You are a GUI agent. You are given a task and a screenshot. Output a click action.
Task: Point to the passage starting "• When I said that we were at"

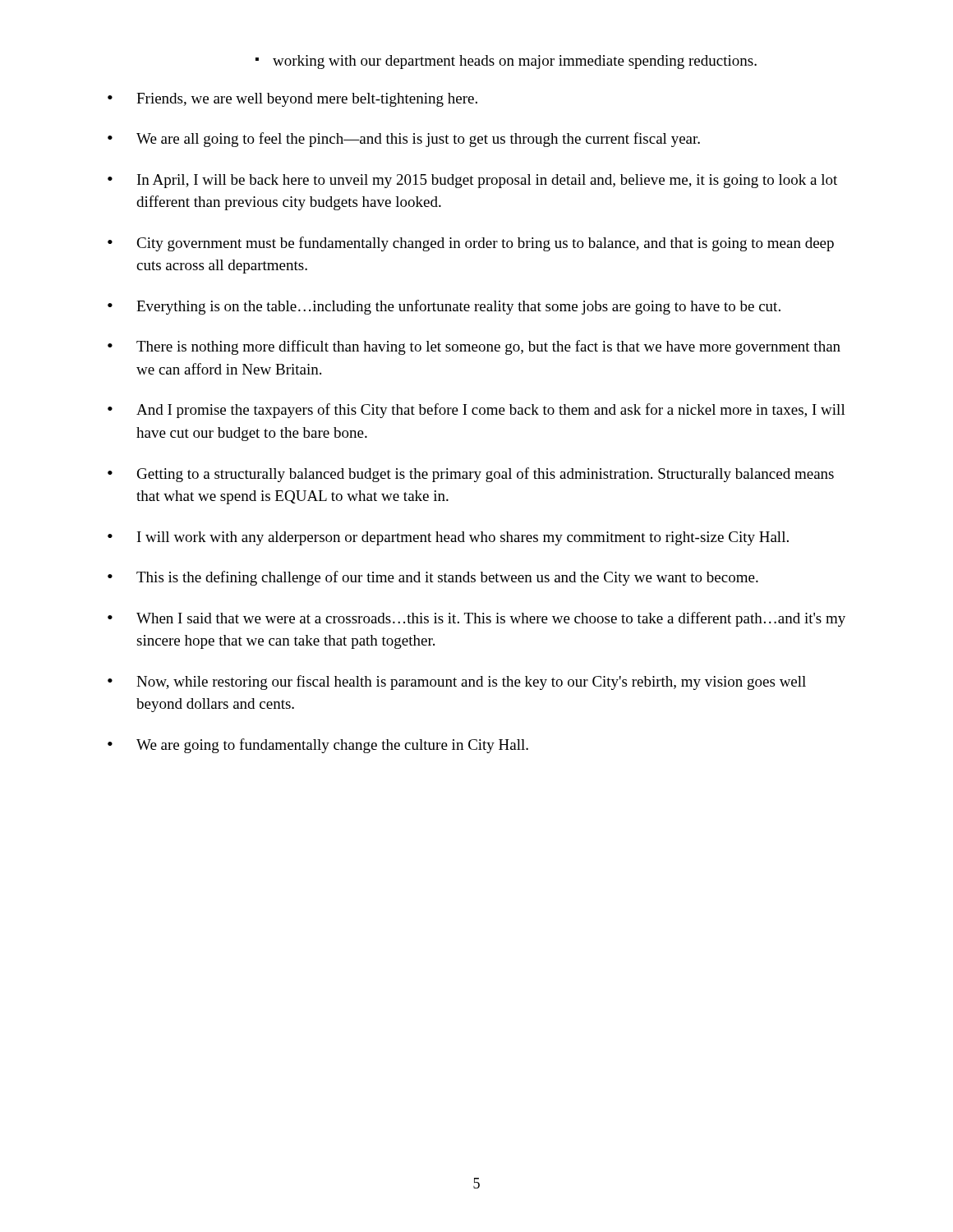[x=476, y=629]
